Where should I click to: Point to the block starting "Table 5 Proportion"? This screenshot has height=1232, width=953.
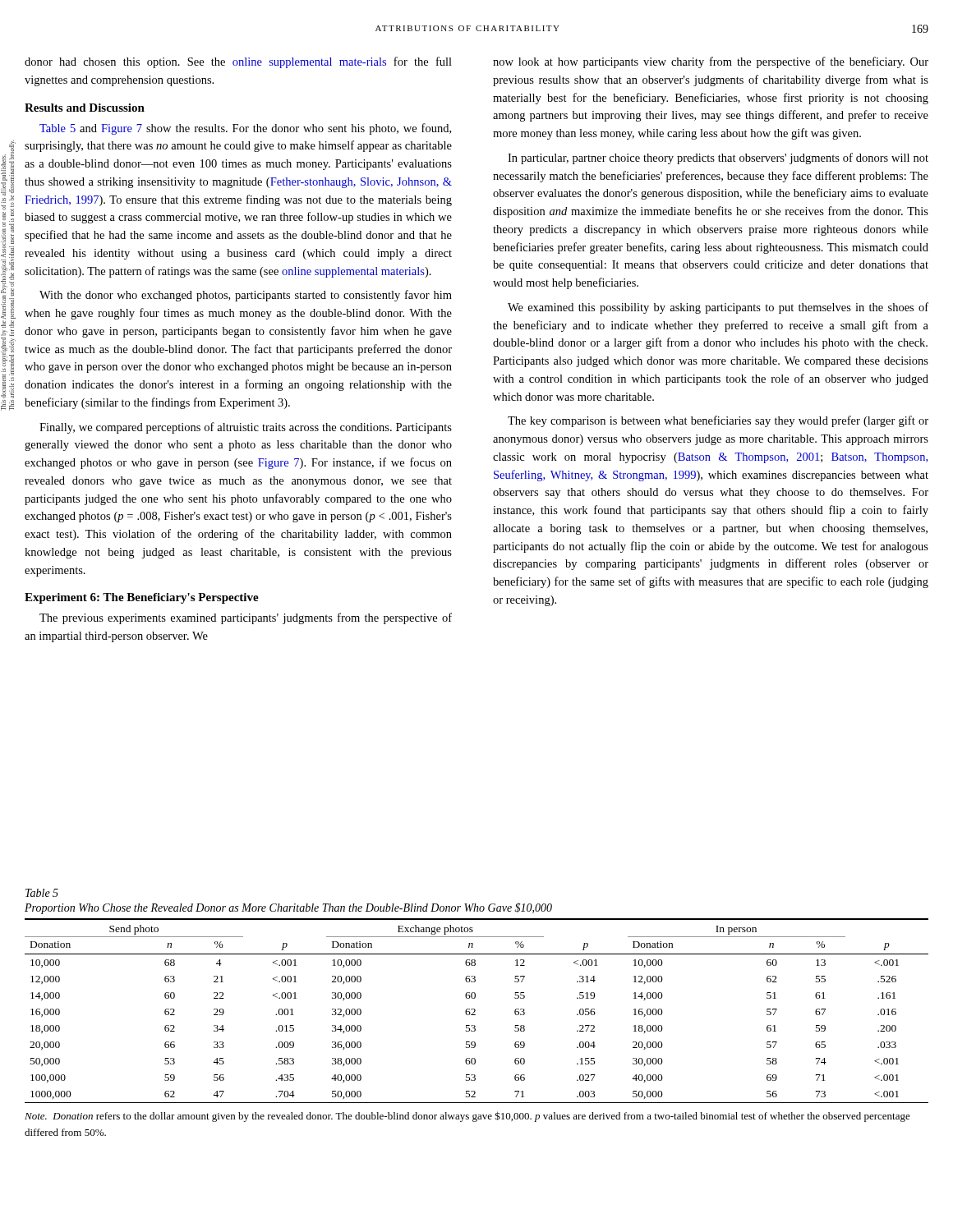click(x=476, y=901)
